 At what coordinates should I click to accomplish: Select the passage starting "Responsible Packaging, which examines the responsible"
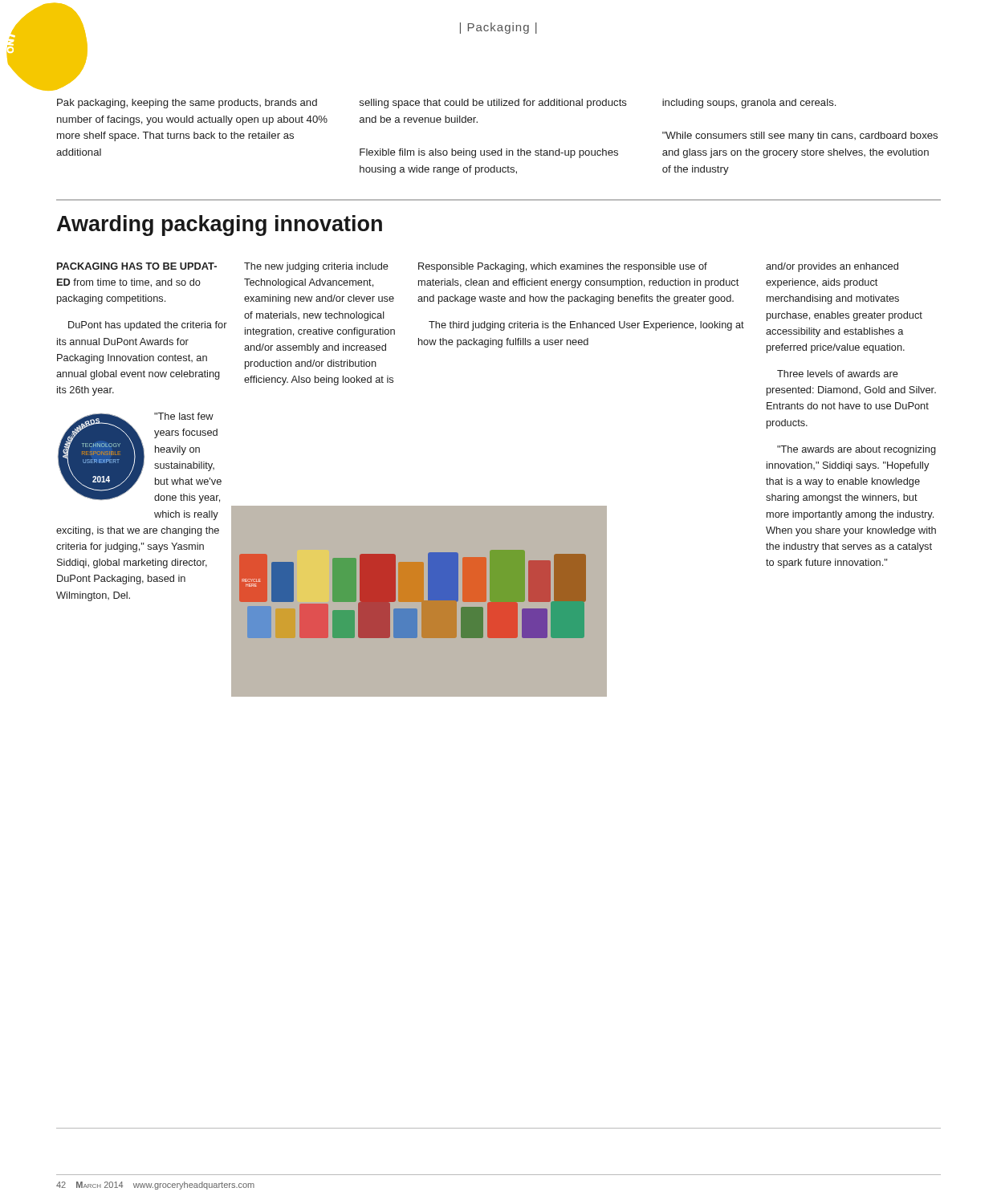[585, 304]
